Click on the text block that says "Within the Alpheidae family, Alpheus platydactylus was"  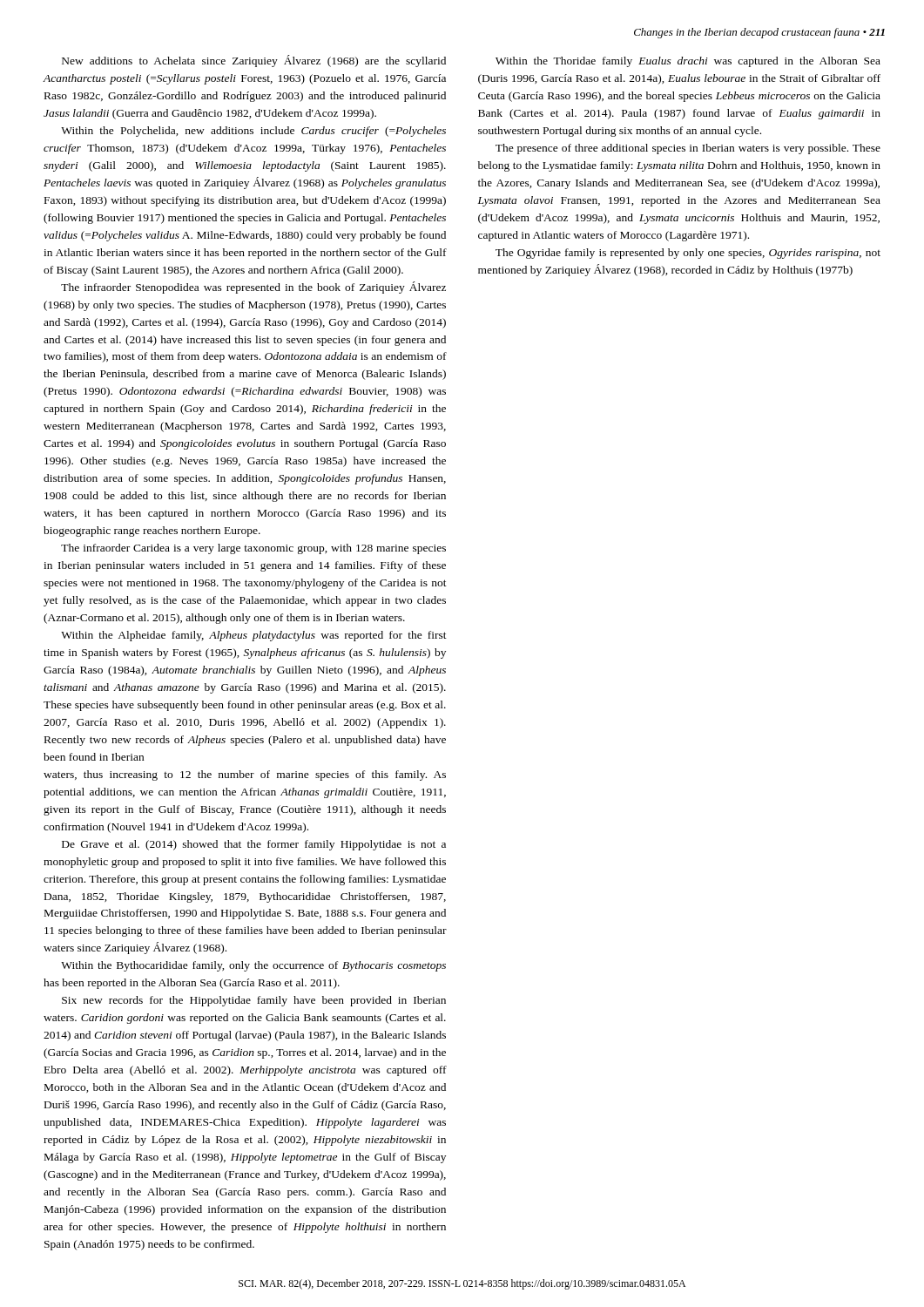pyautogui.click(x=245, y=696)
